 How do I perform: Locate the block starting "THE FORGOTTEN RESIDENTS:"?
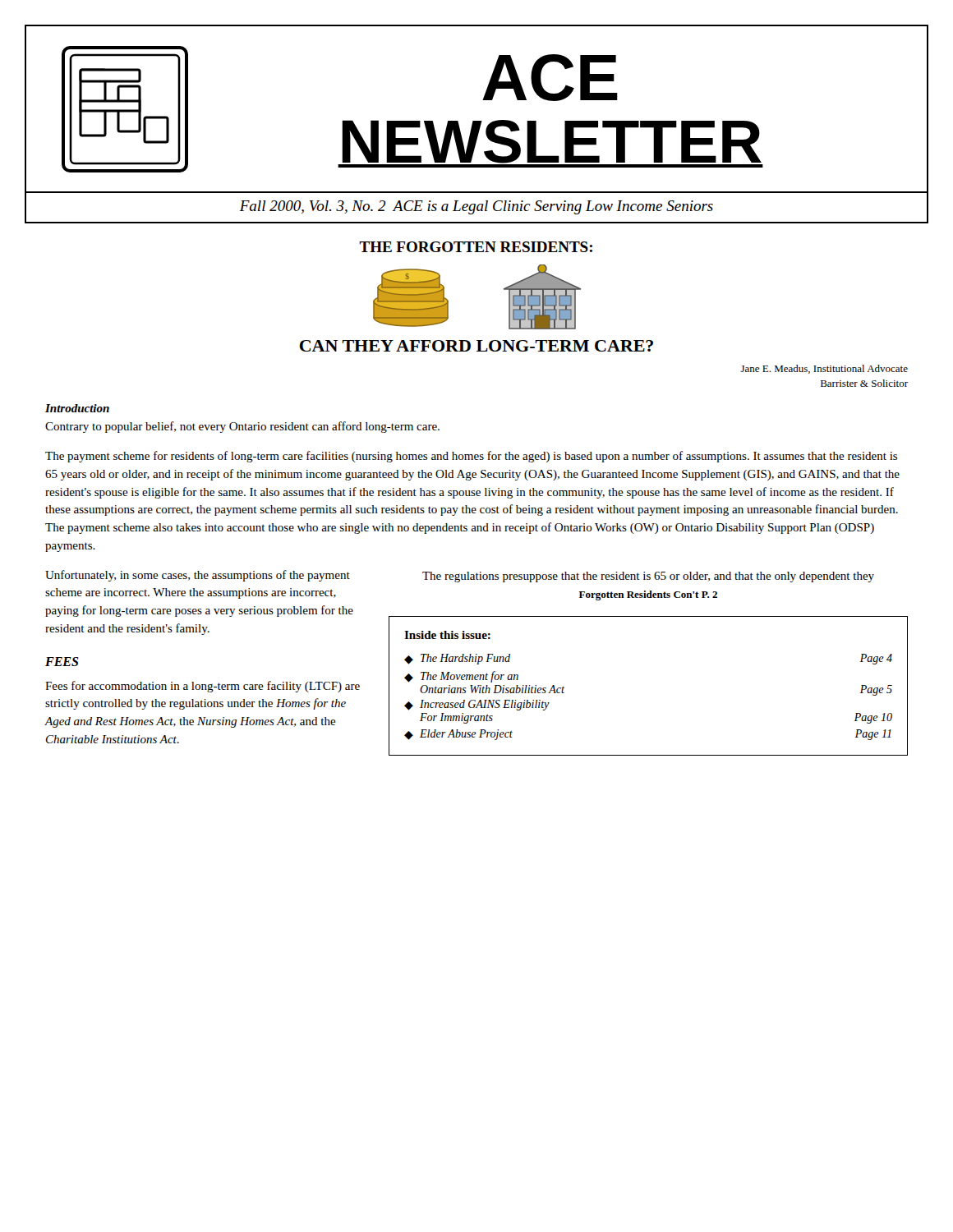[x=476, y=247]
